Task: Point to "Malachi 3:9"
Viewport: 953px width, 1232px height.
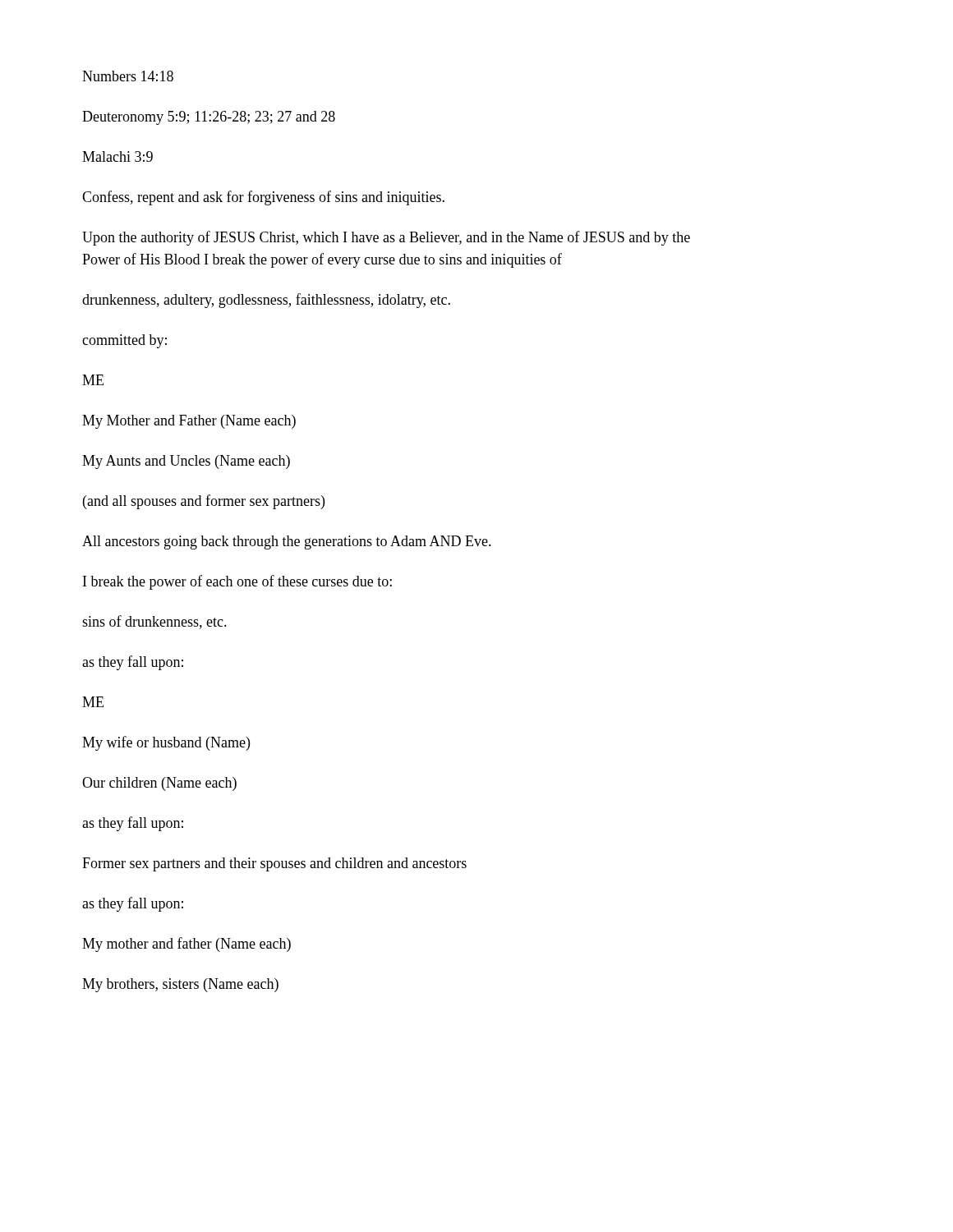Action: pyautogui.click(x=118, y=157)
